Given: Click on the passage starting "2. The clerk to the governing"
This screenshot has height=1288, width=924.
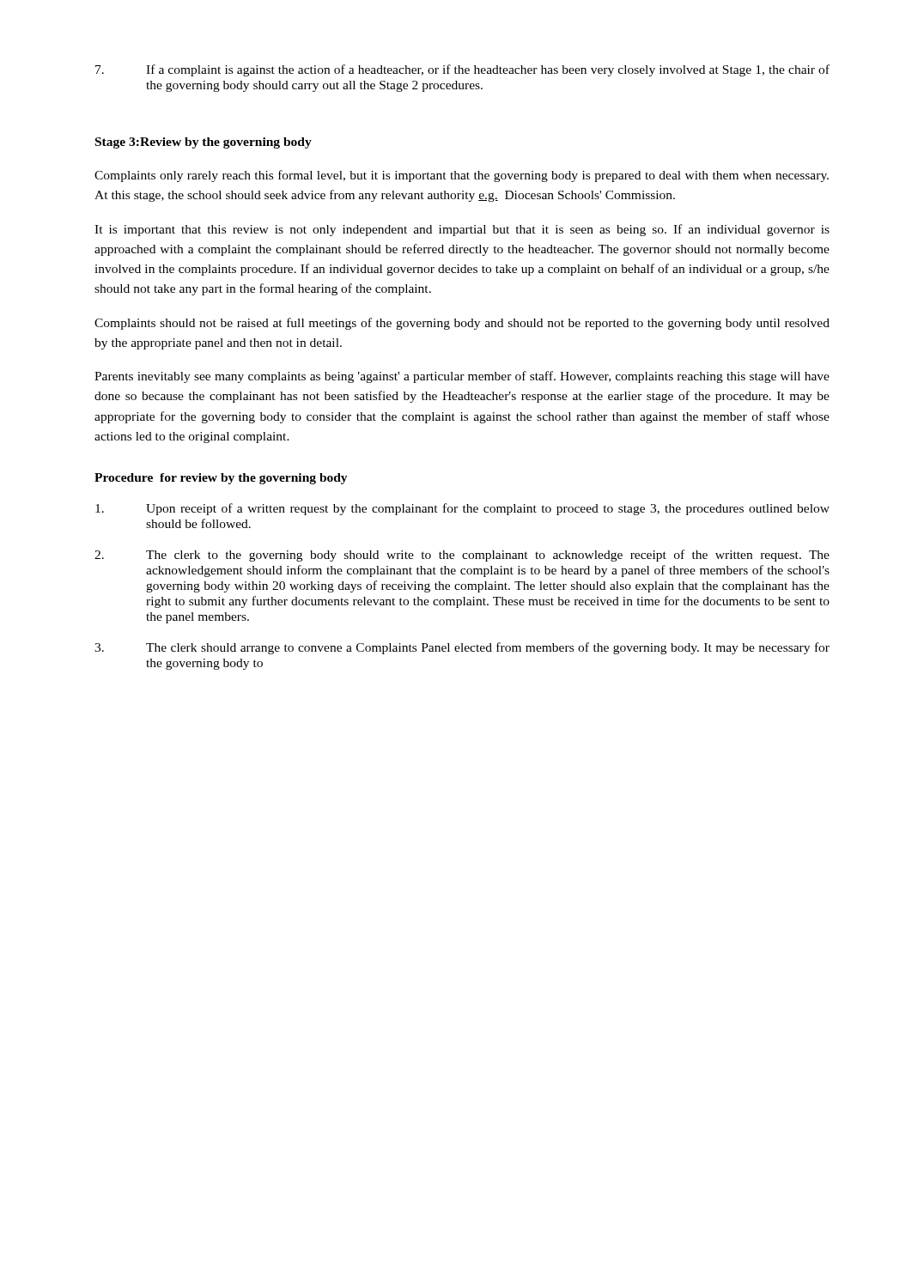Looking at the screenshot, I should tap(462, 586).
